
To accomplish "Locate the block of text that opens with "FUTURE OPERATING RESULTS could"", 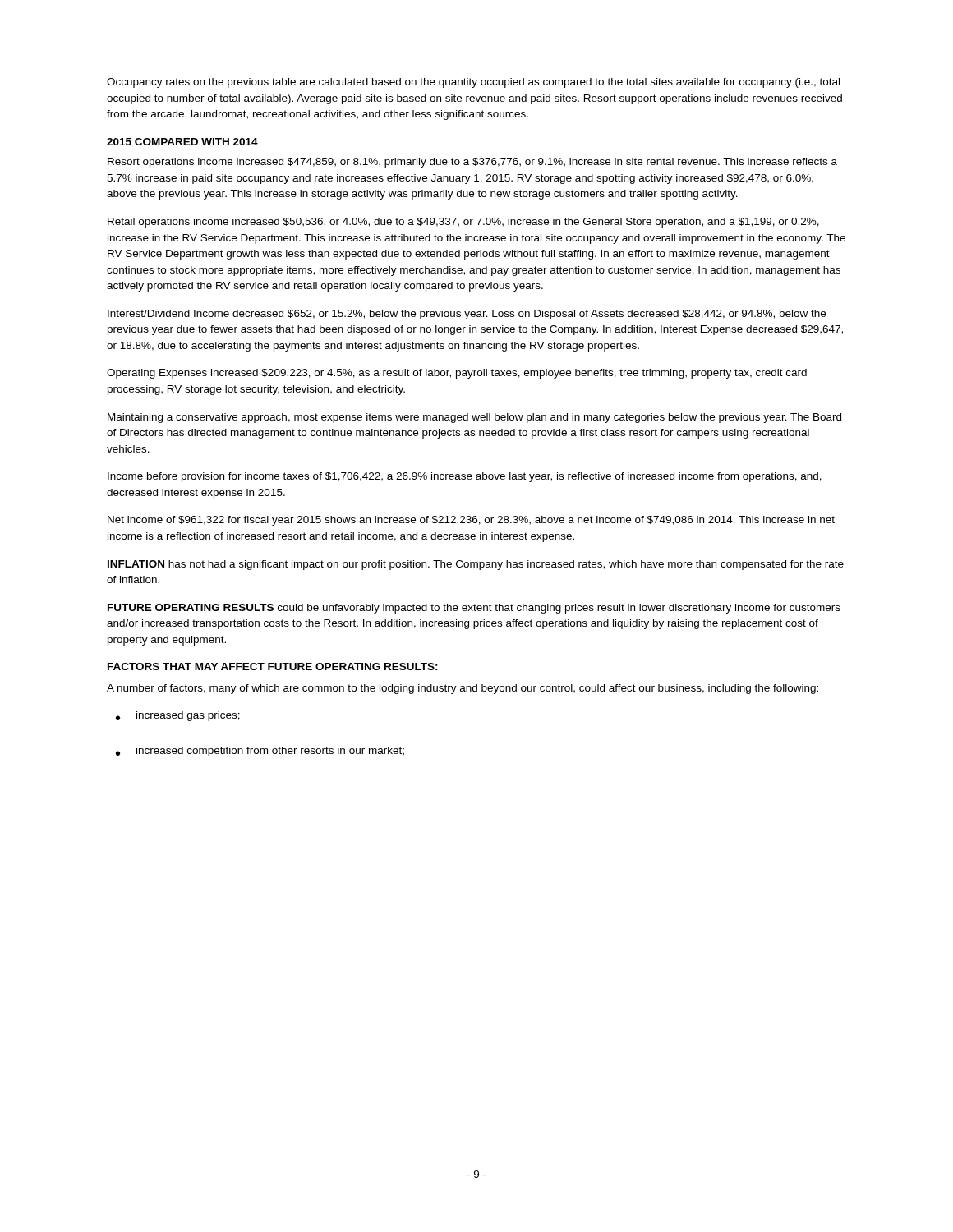I will click(474, 623).
